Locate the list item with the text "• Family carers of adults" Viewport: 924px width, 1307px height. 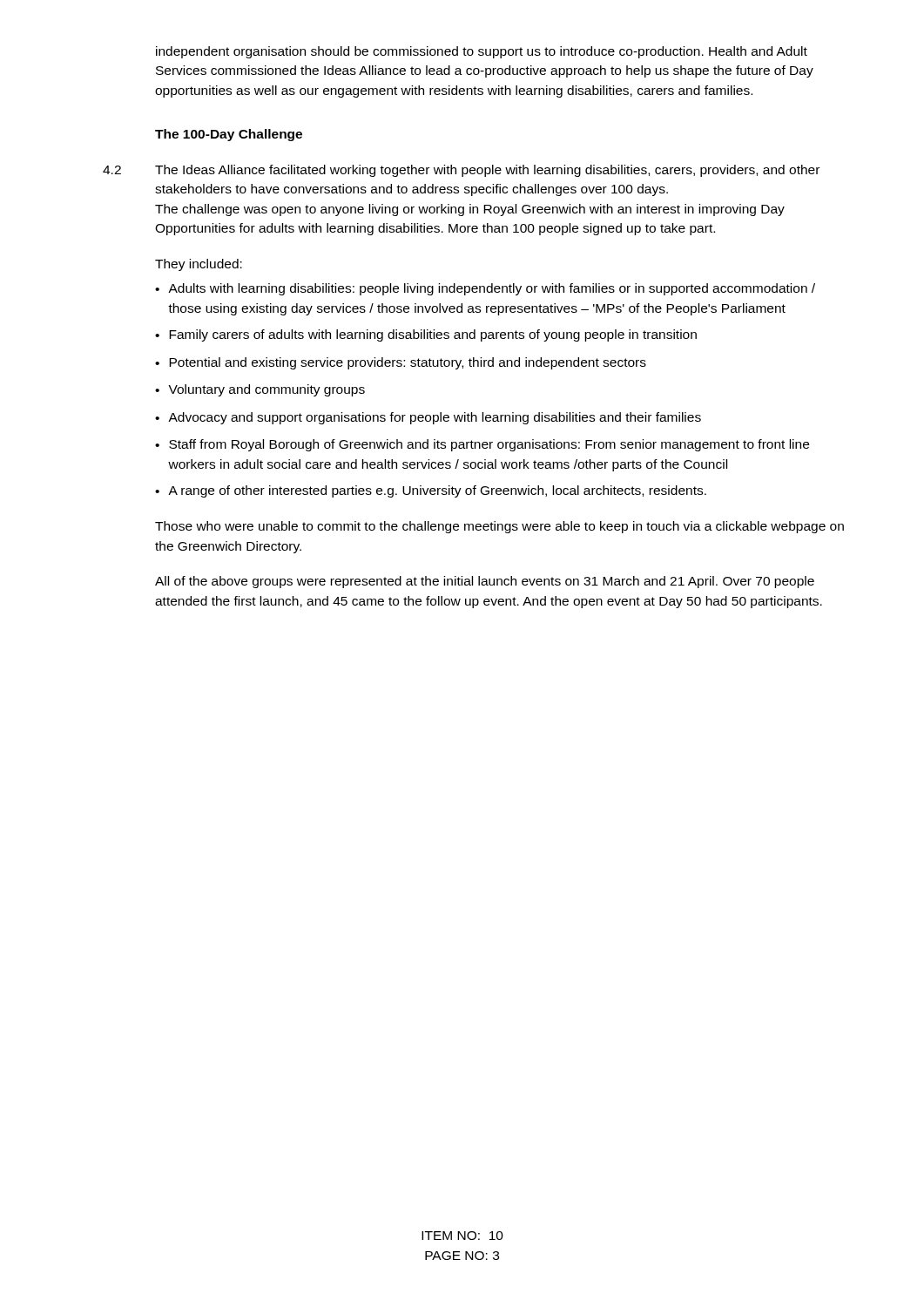[x=500, y=335]
